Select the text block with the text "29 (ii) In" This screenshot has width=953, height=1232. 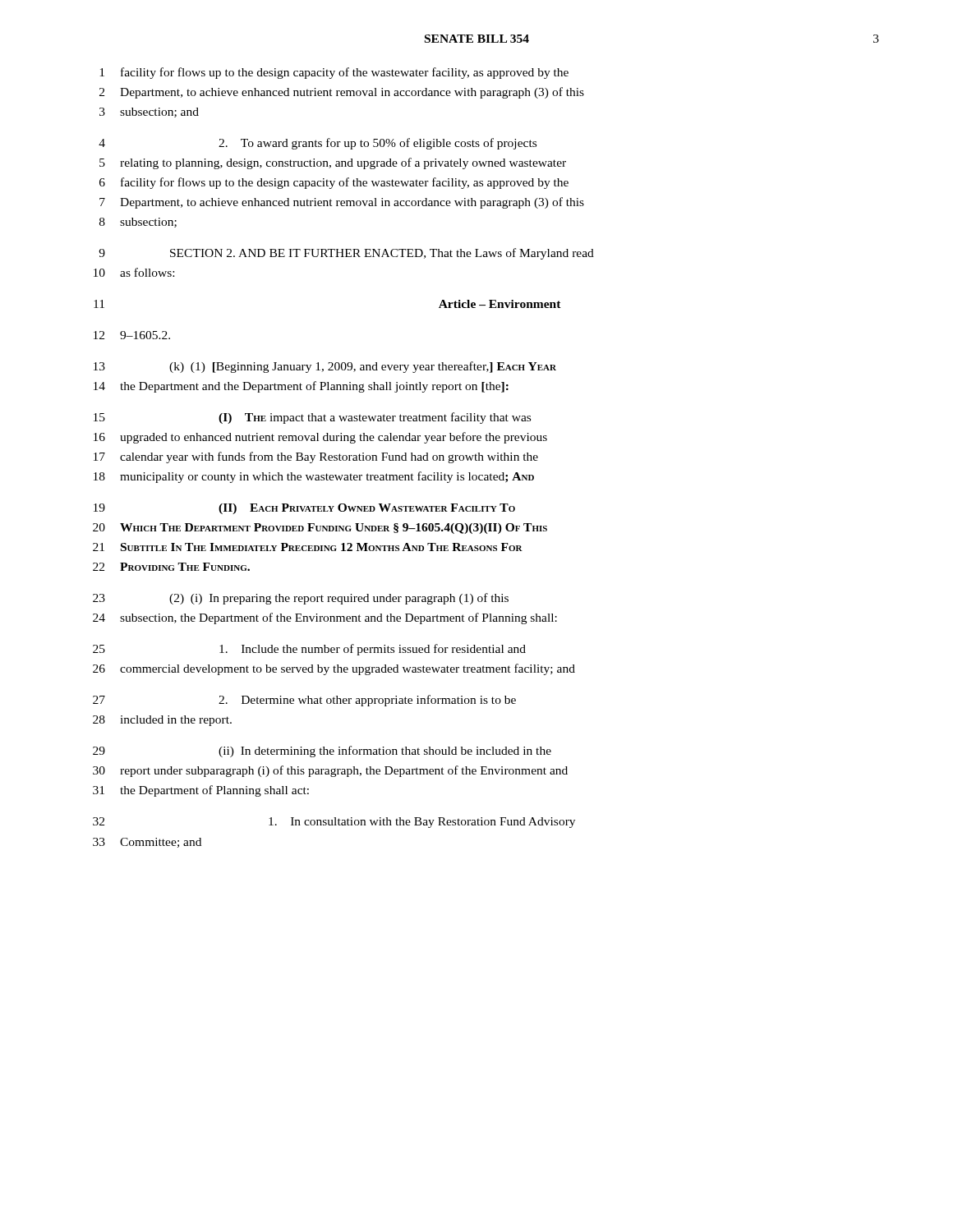[x=476, y=771]
